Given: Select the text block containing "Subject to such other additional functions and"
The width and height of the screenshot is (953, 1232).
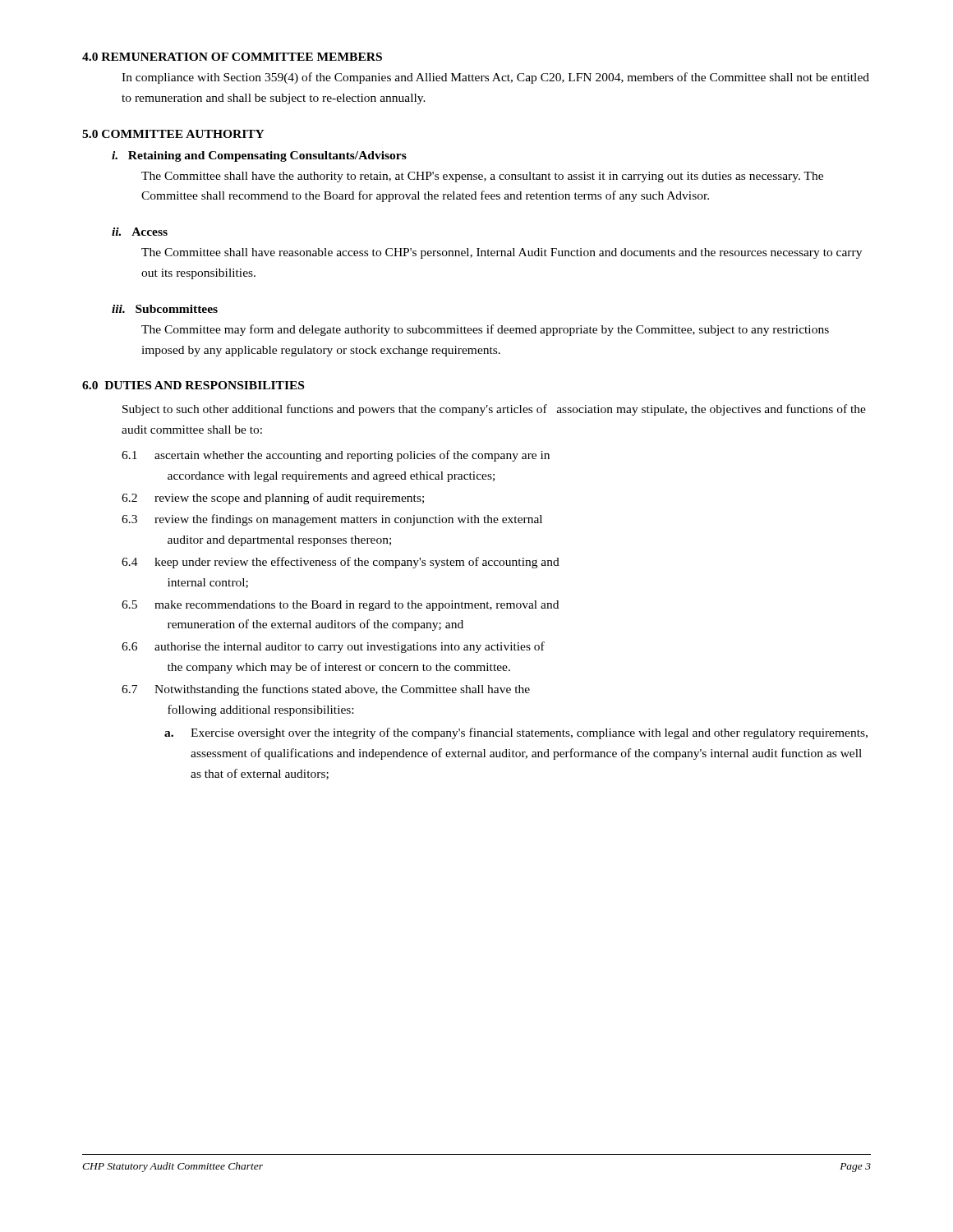Looking at the screenshot, I should tap(494, 419).
